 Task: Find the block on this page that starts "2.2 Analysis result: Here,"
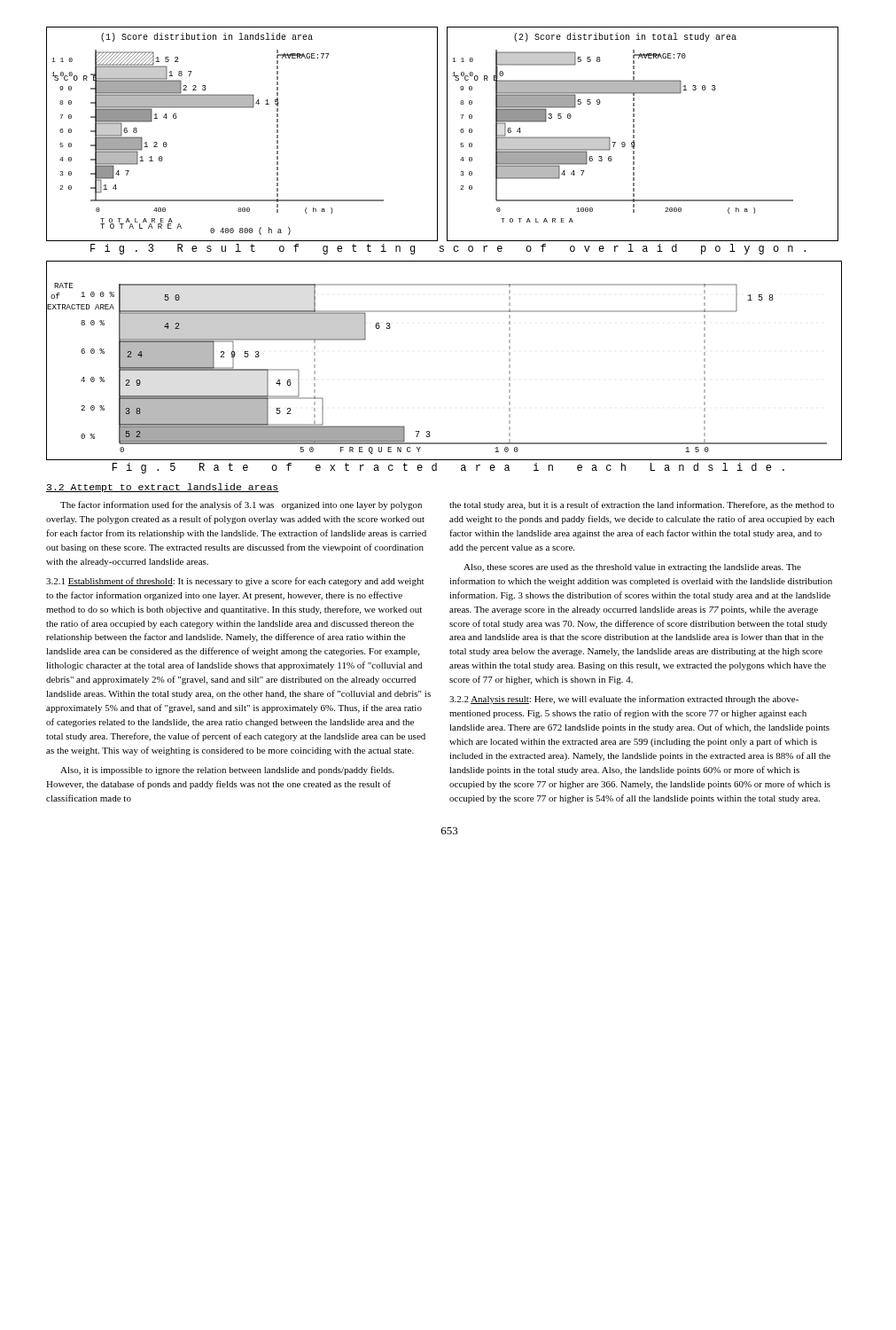coord(640,748)
